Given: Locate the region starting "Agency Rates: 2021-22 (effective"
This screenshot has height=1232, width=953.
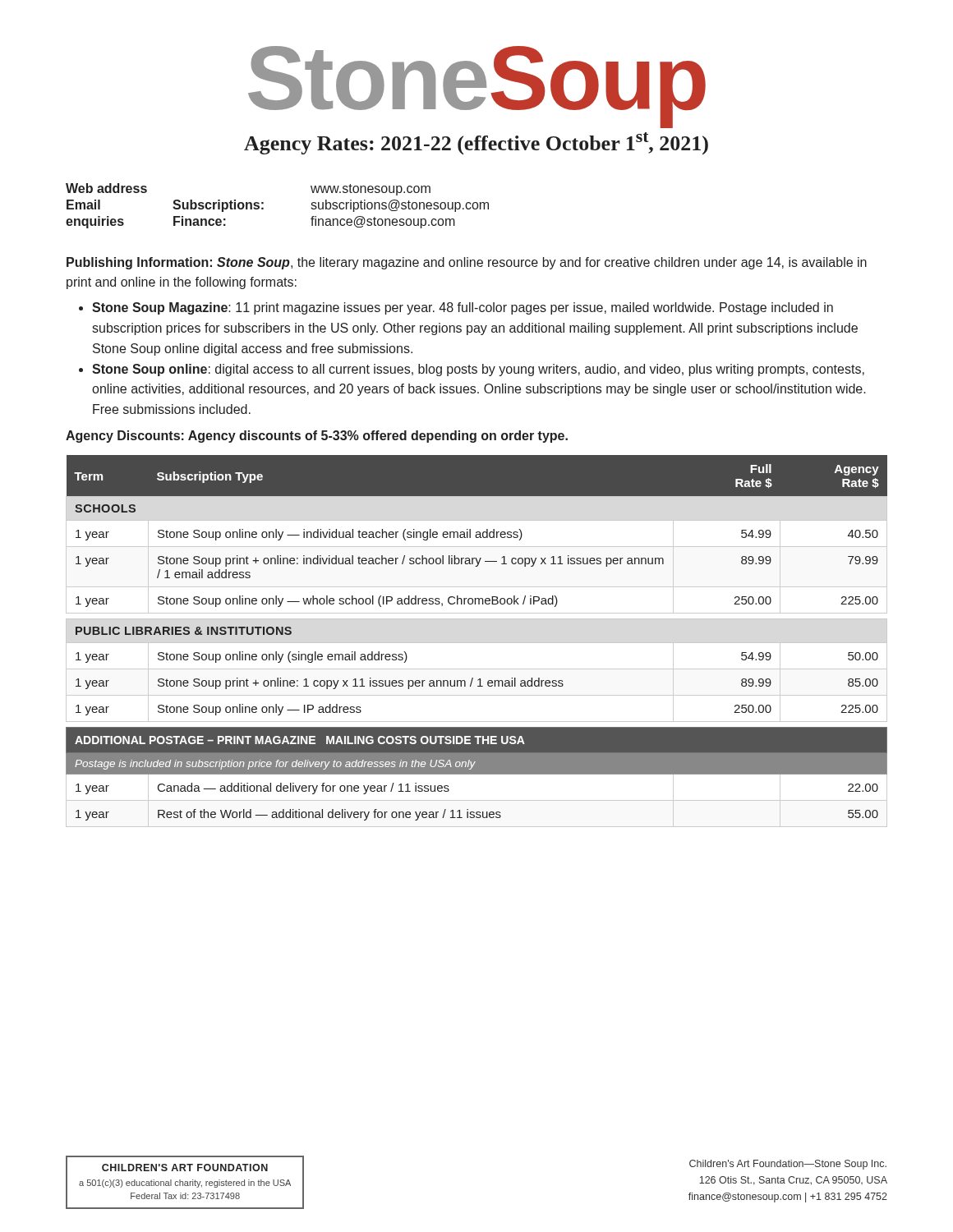Looking at the screenshot, I should [x=476, y=141].
